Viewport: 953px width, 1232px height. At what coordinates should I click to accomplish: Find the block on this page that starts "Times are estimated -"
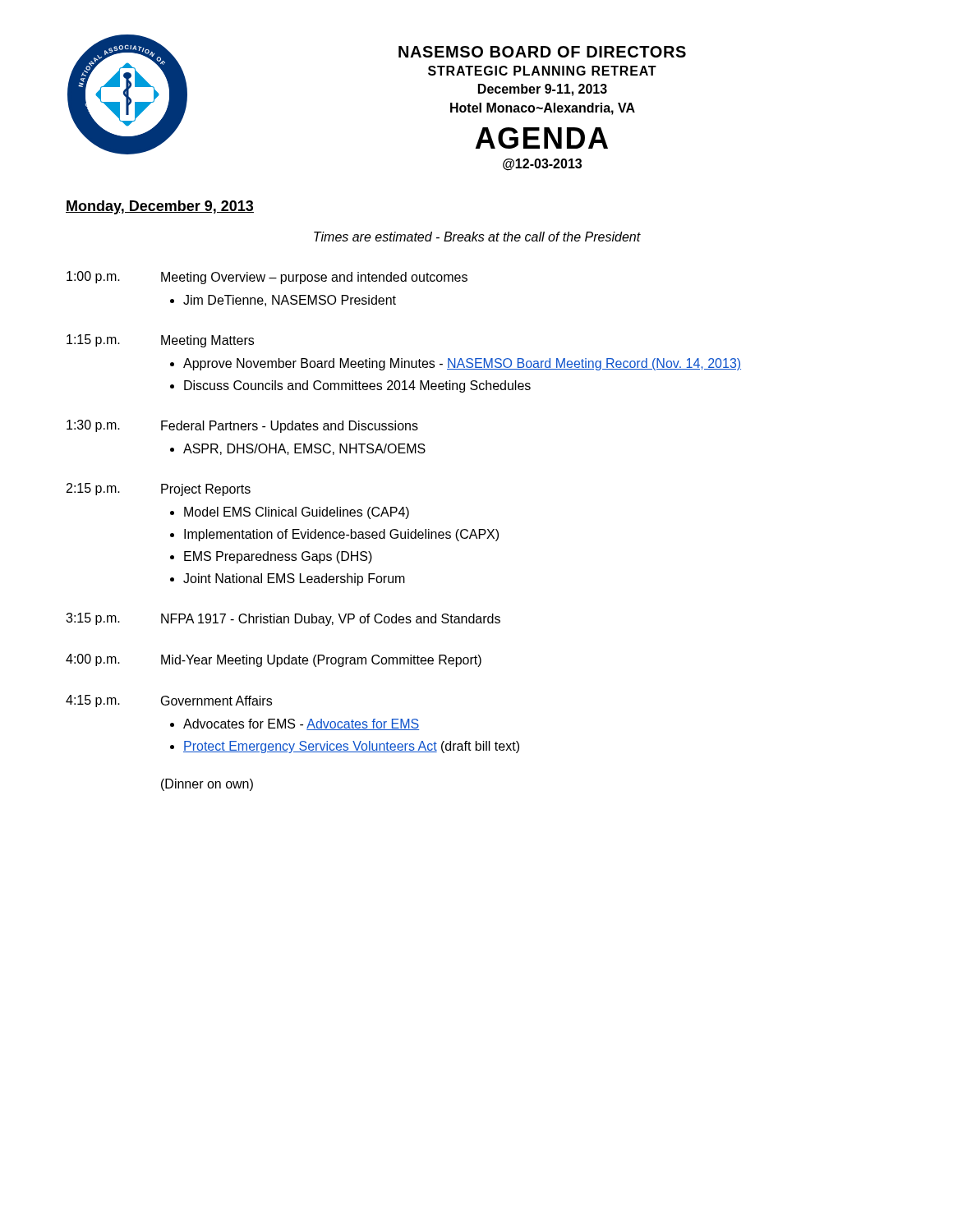point(476,237)
